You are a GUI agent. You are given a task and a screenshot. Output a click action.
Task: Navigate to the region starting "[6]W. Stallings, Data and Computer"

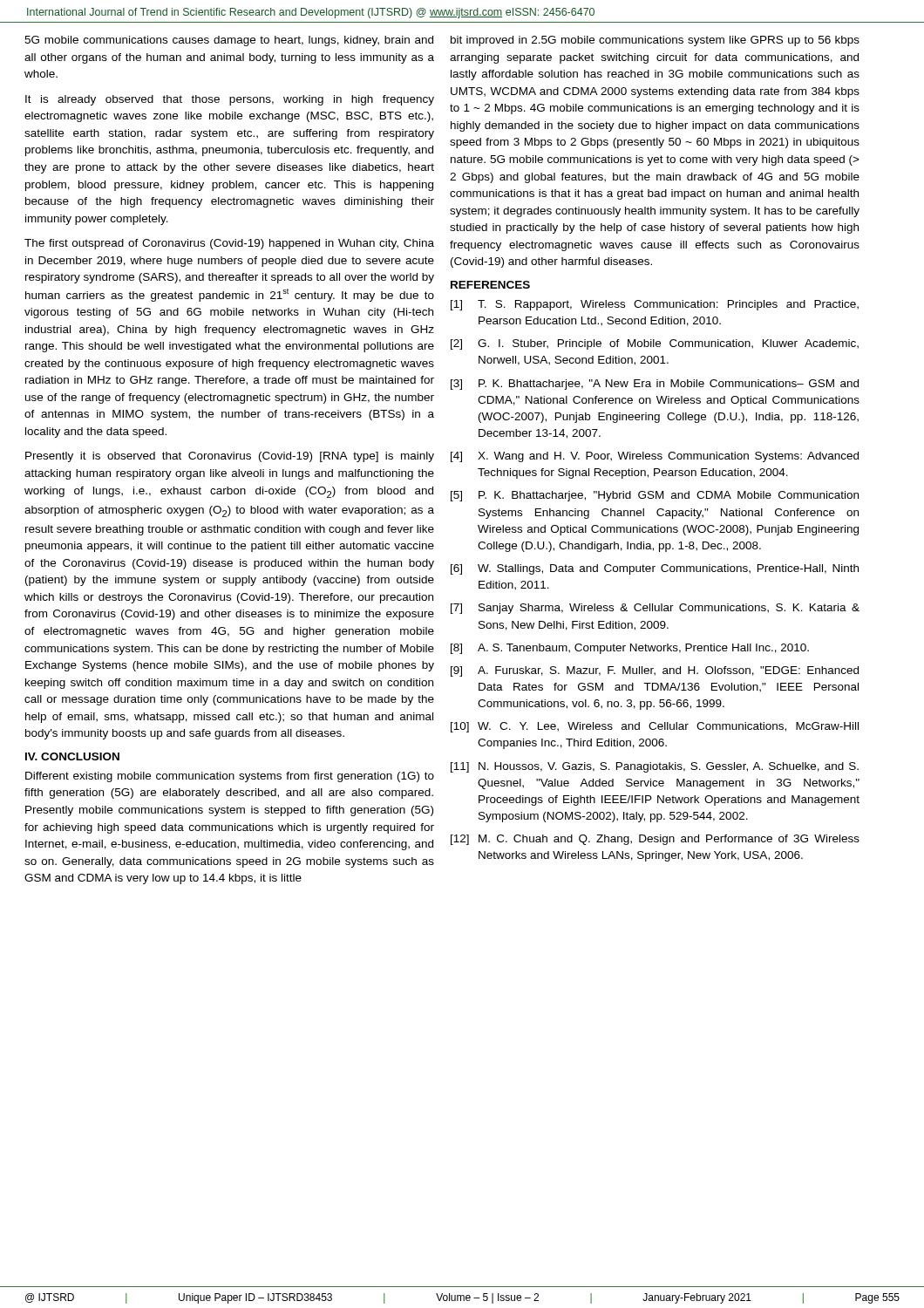pos(655,577)
